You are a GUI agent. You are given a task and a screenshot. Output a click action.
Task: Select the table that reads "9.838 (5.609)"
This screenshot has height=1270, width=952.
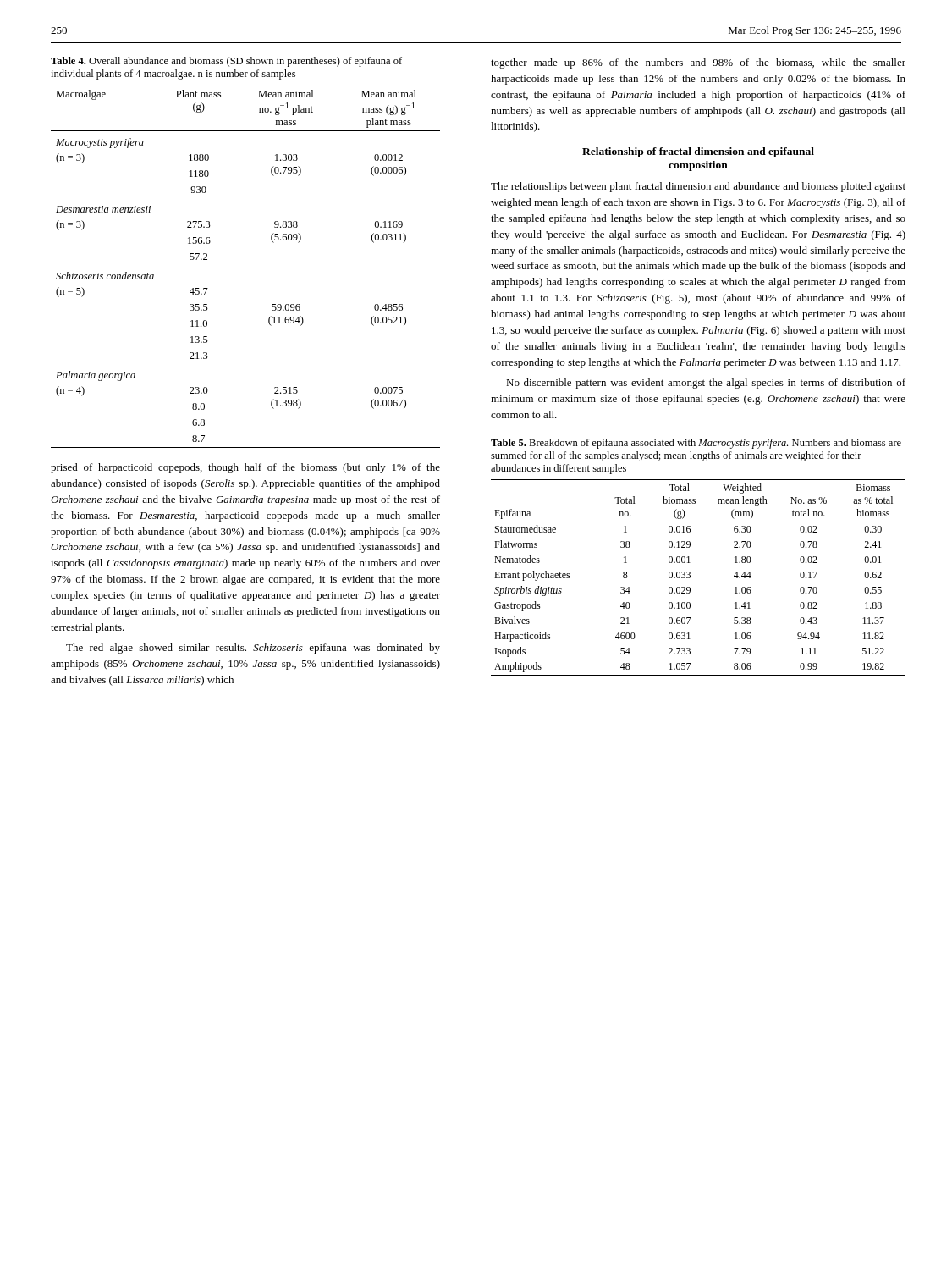click(245, 267)
